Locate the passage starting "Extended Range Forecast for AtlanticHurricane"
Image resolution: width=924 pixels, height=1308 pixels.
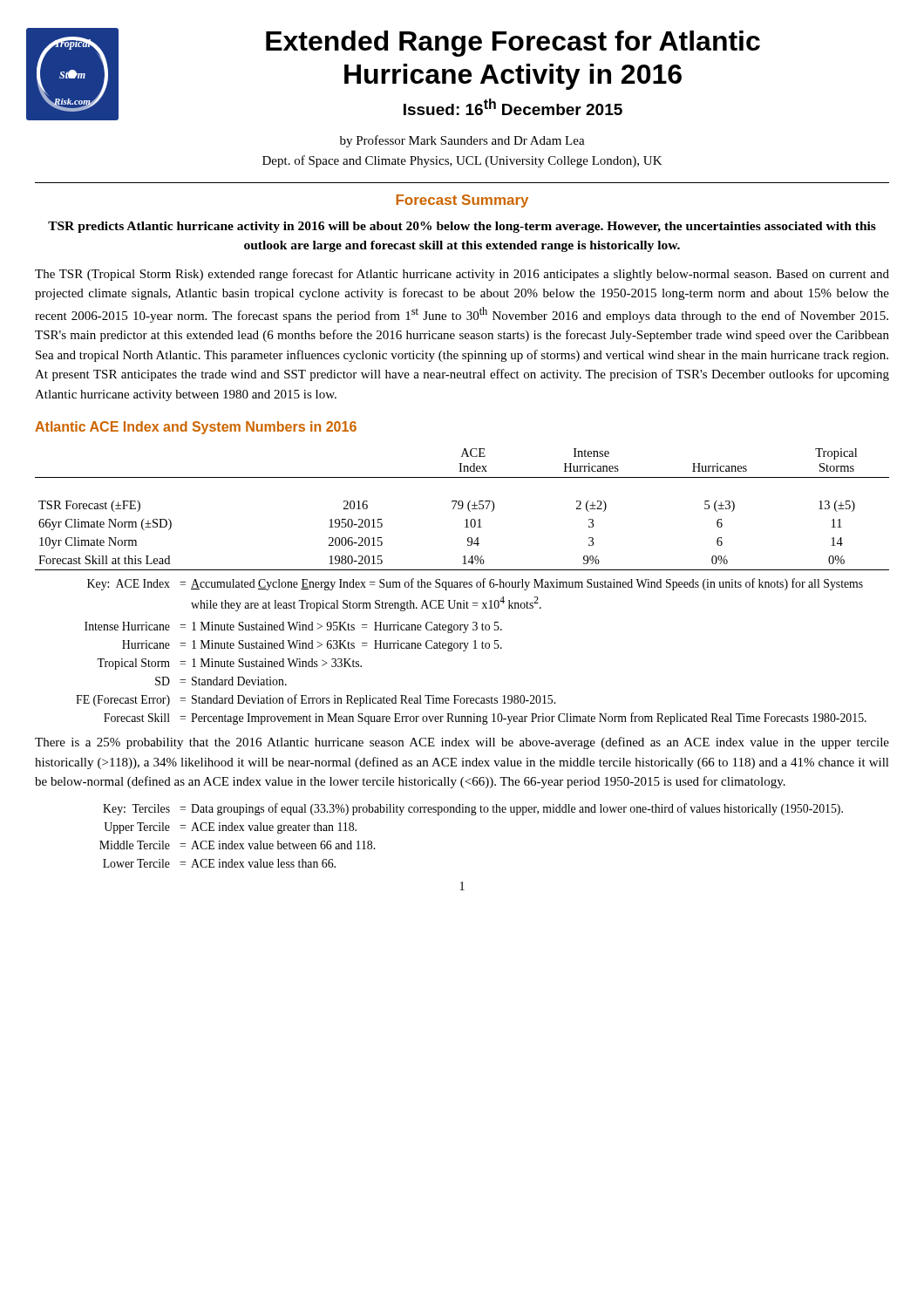[513, 58]
